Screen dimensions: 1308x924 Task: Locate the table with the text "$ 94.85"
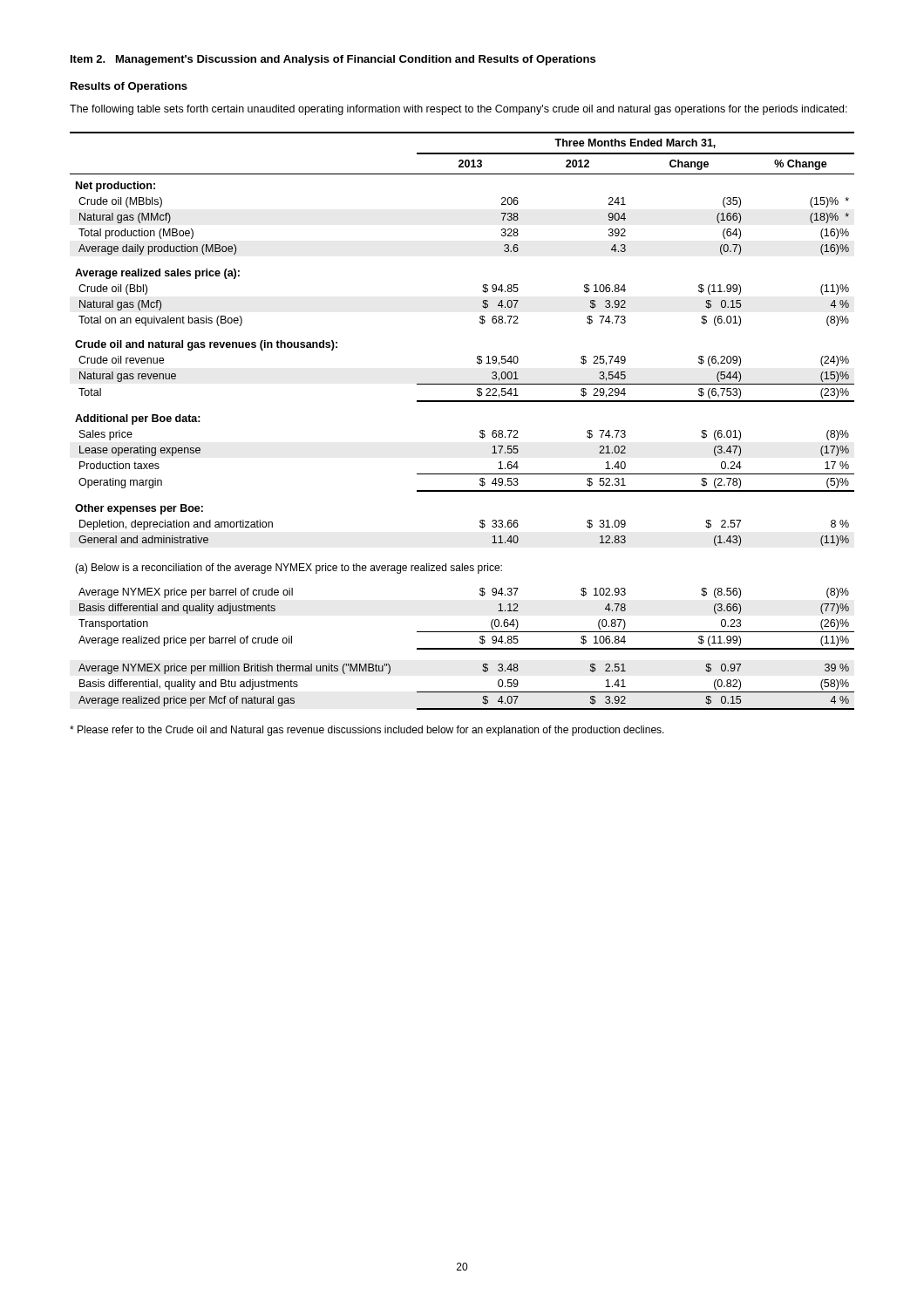[462, 421]
